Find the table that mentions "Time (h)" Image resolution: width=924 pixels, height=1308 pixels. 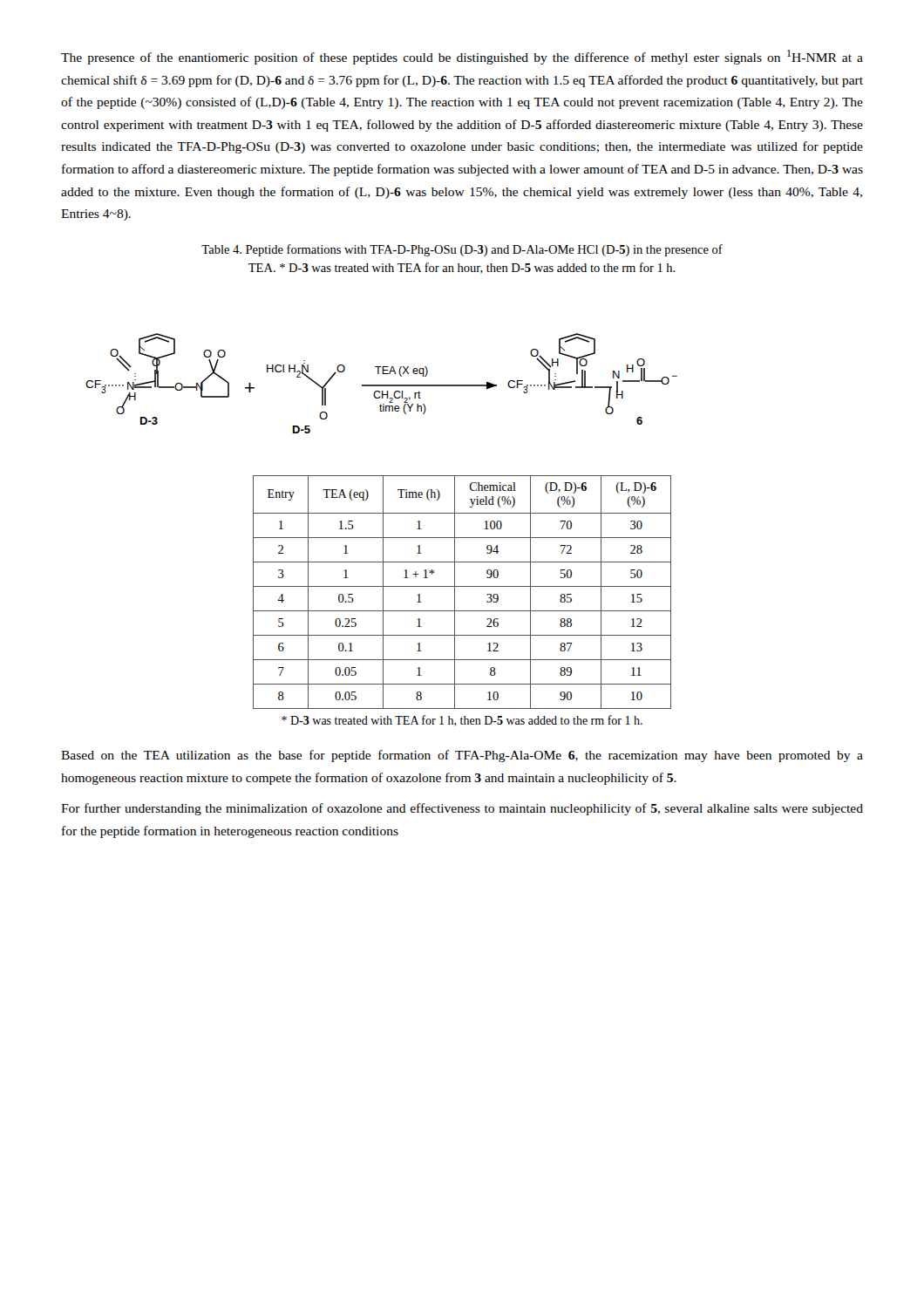pyautogui.click(x=462, y=592)
